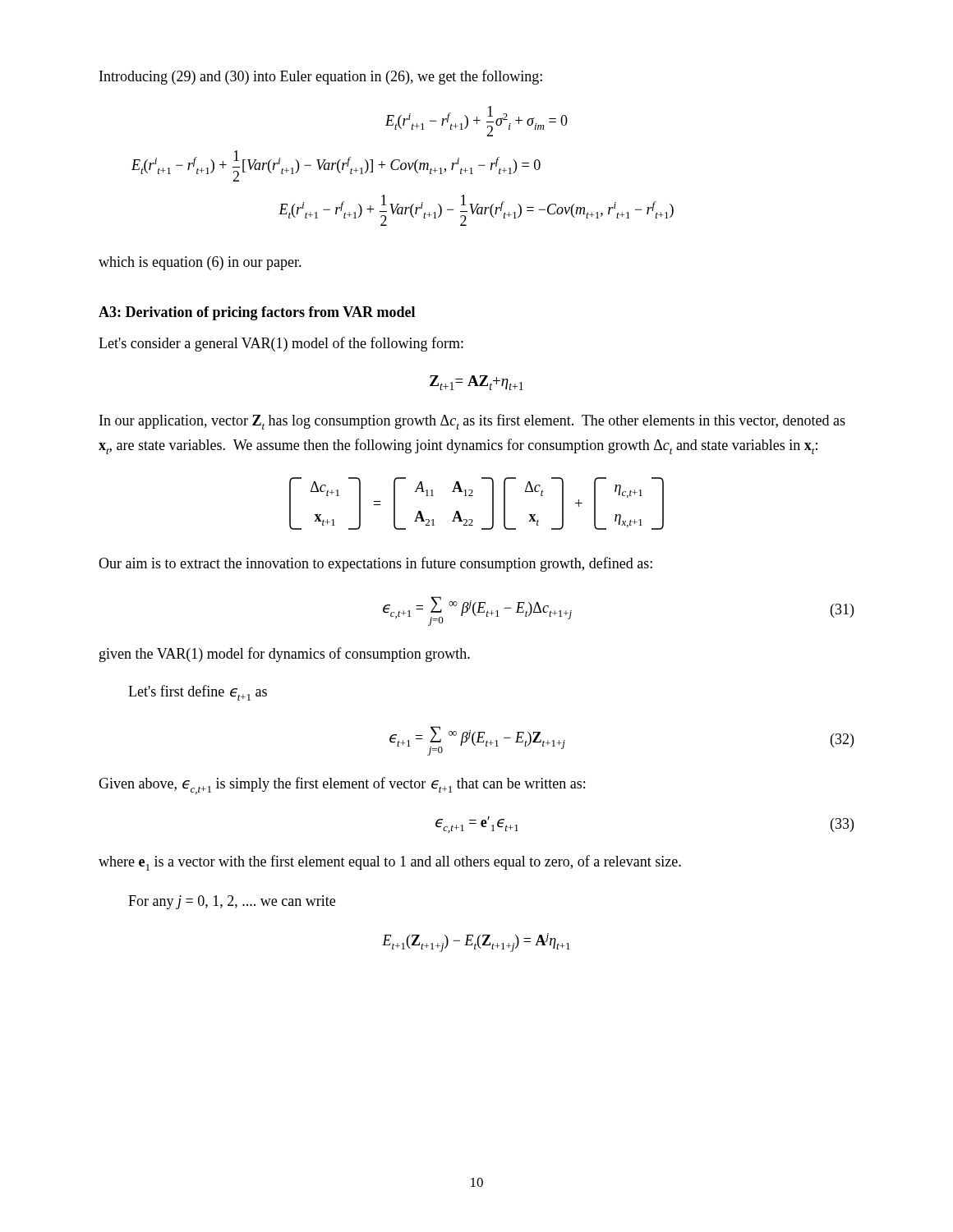Viewport: 953px width, 1232px height.
Task: Locate the formula containing "Et+1(Zt+1+j) − Et(Zt+1+j) = Ajηt+1"
Action: pyautogui.click(x=476, y=940)
